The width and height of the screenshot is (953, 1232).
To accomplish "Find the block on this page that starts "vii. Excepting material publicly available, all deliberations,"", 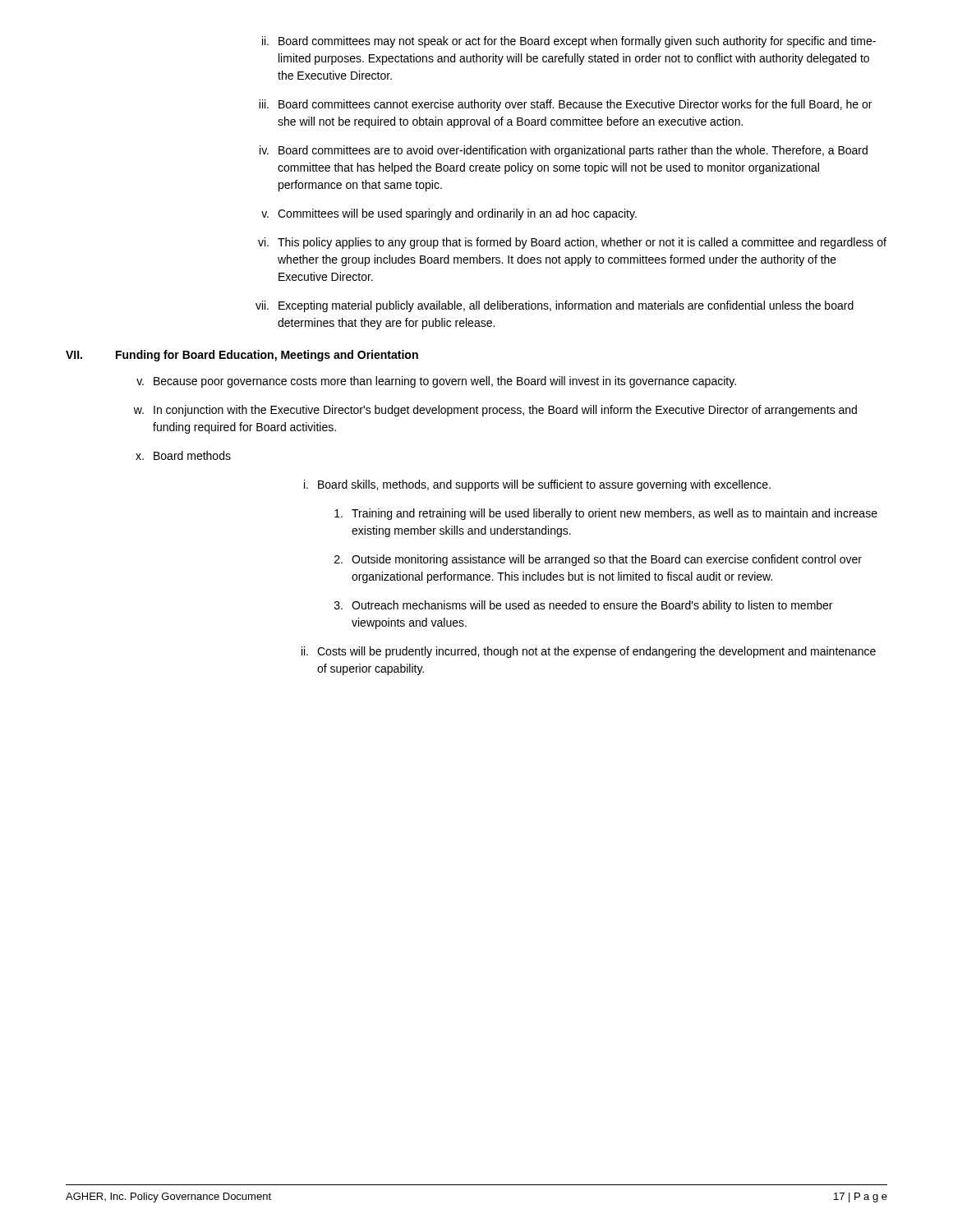I will coord(559,315).
